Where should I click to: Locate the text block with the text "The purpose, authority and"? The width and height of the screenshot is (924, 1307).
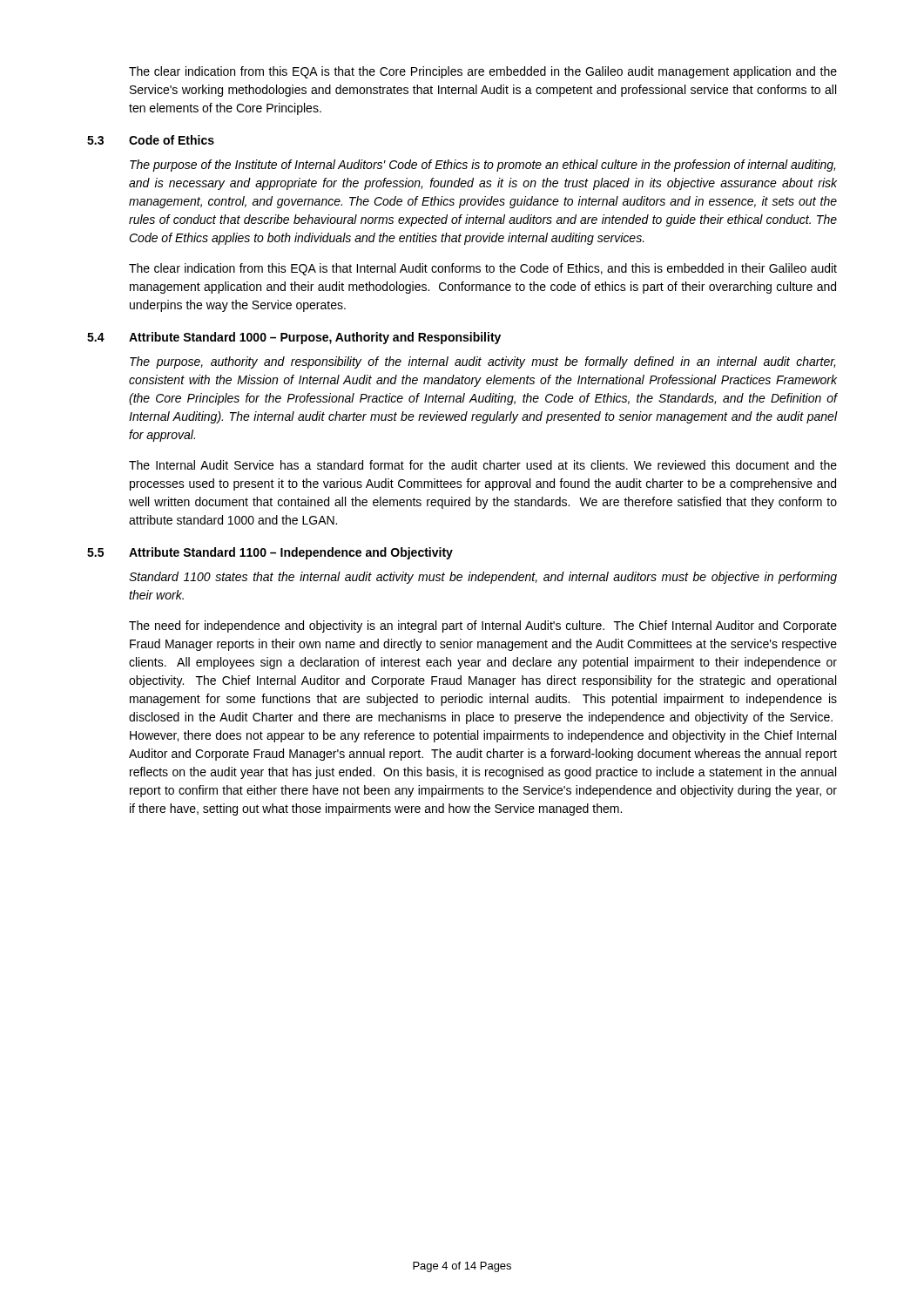coord(483,398)
